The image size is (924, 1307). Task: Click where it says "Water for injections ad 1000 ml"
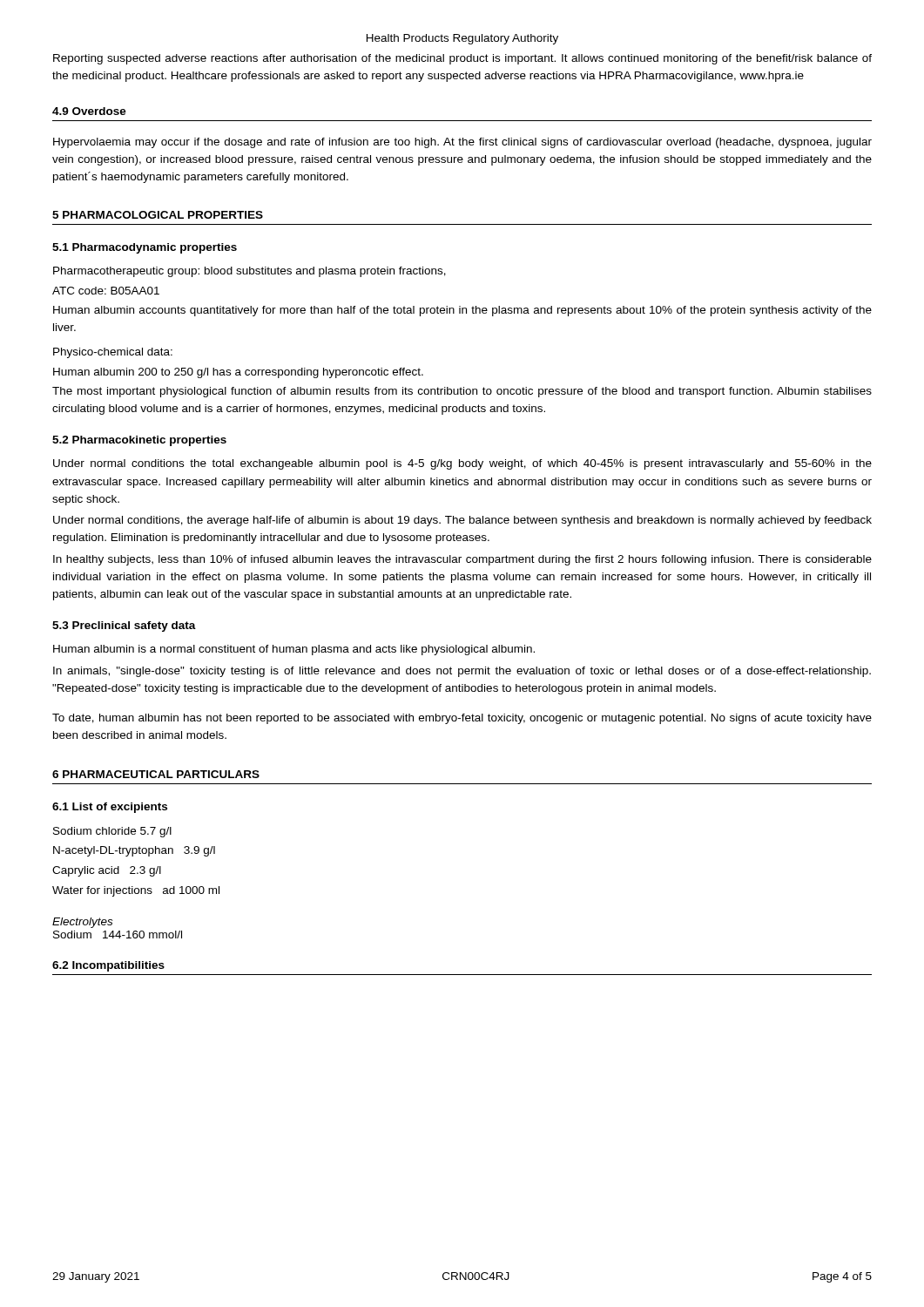pyautogui.click(x=136, y=890)
